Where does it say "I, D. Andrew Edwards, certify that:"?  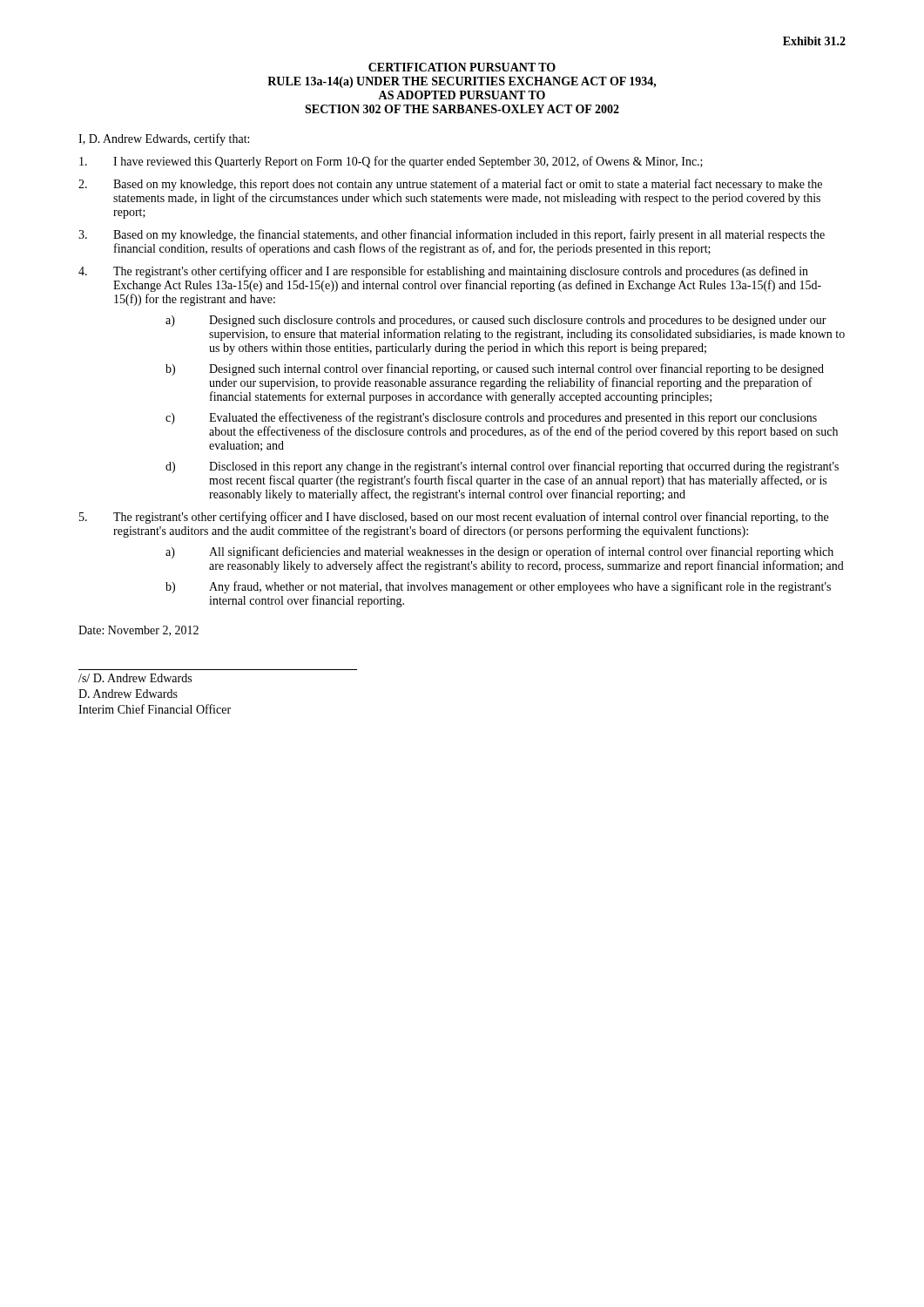click(x=164, y=139)
